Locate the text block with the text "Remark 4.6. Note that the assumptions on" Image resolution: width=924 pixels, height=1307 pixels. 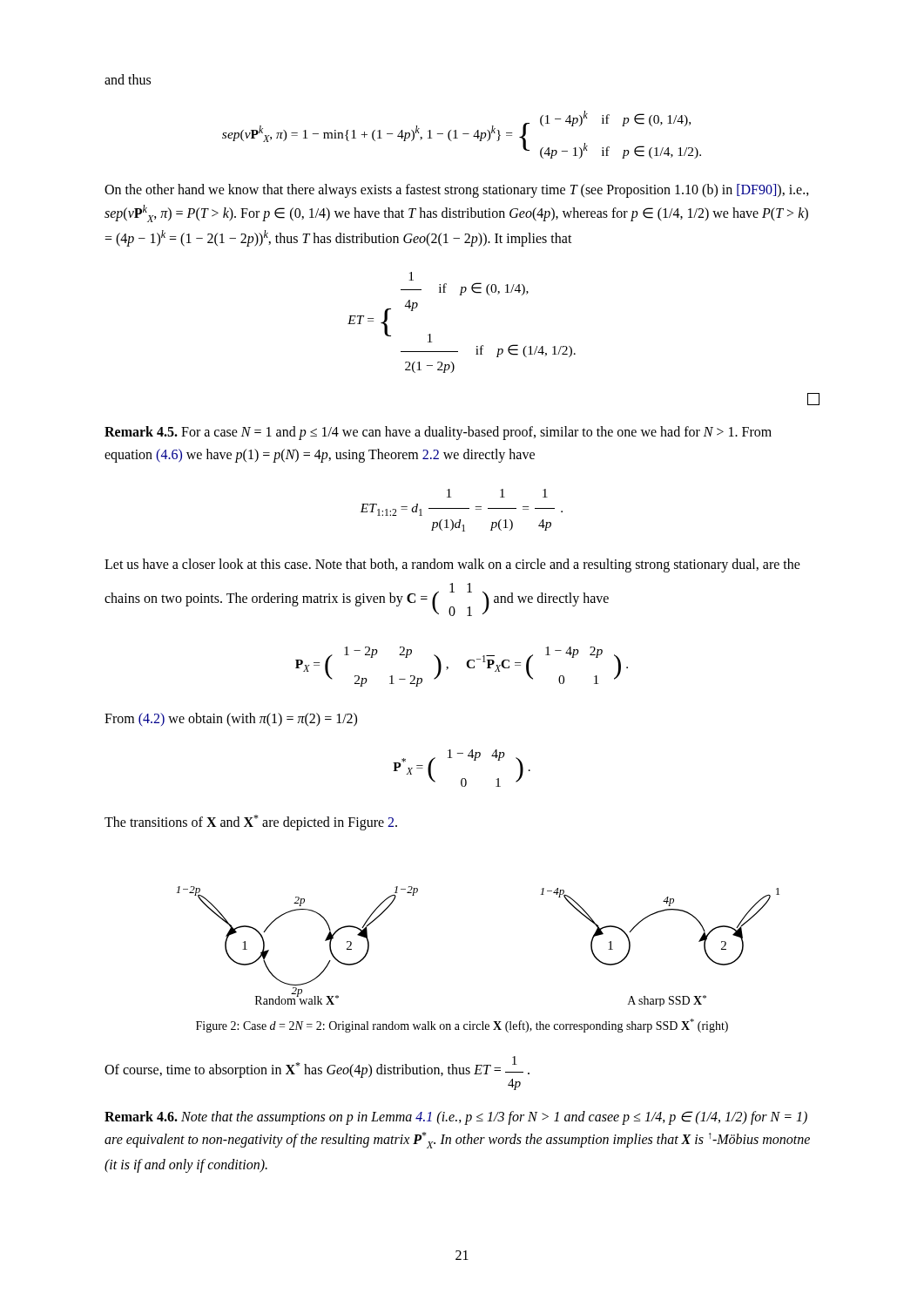click(457, 1141)
